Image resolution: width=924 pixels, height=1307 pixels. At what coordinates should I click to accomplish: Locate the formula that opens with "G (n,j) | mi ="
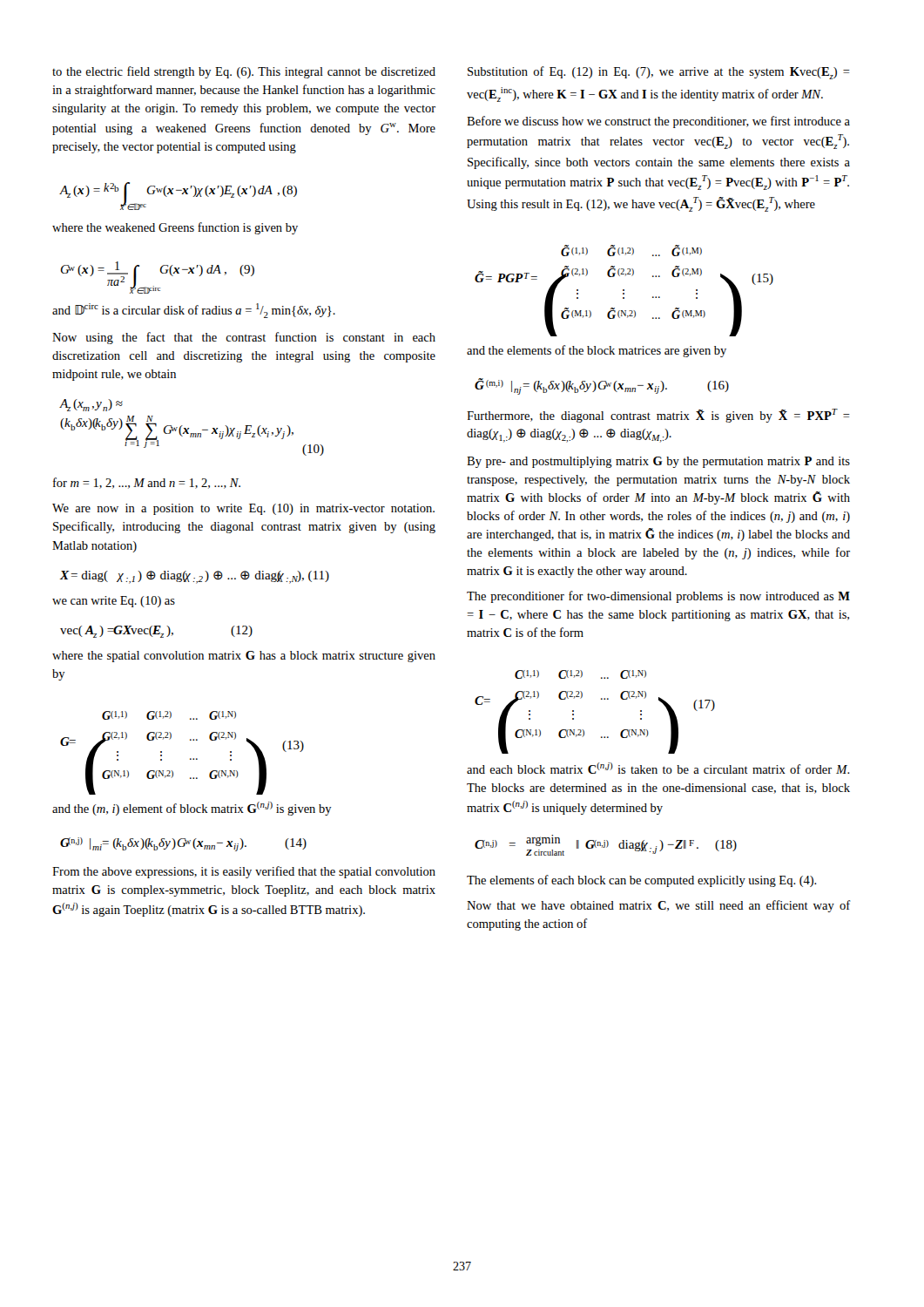click(244, 842)
